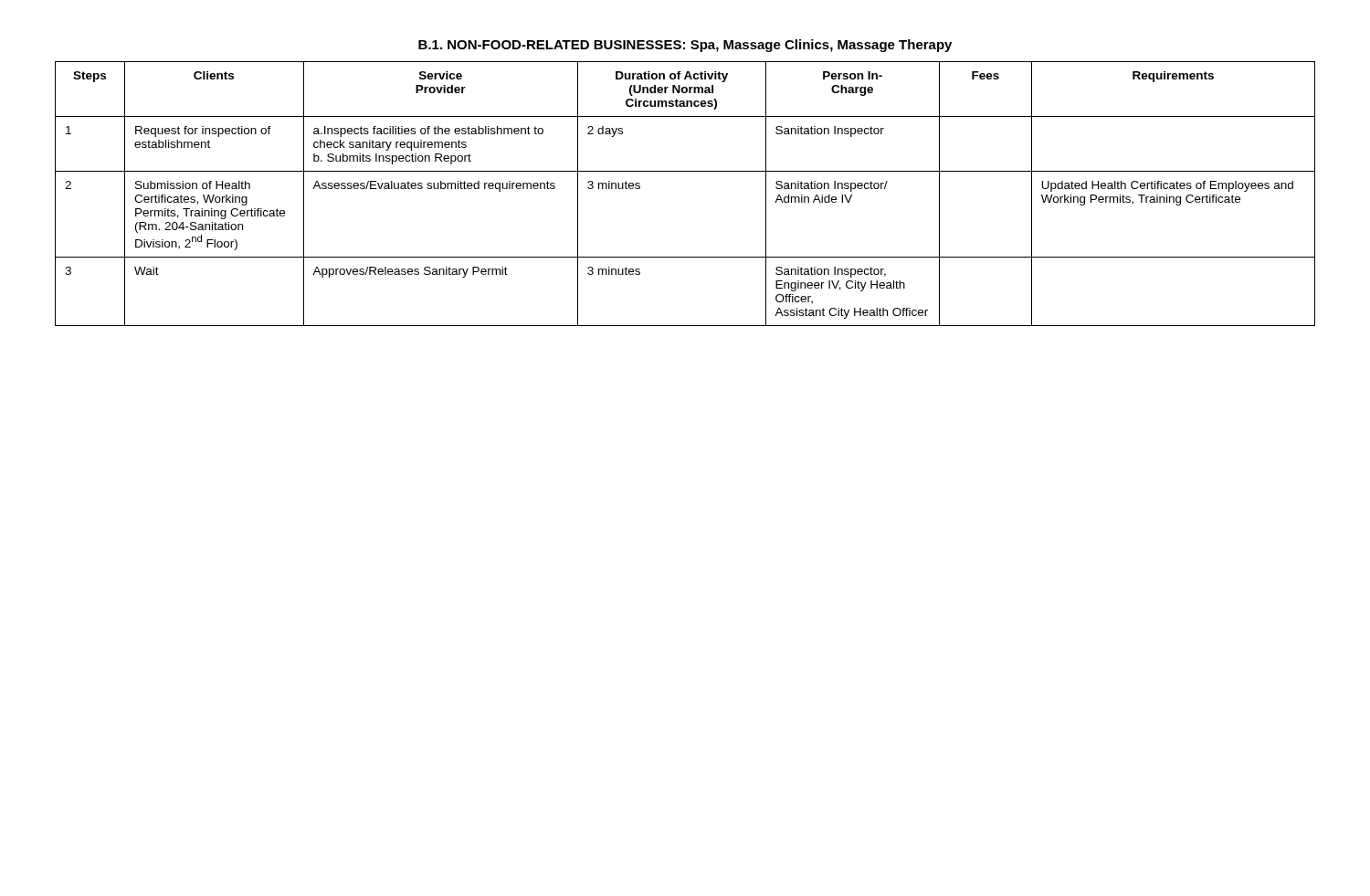
Task: Locate the passage starting "B.1. NON-FOOD-RELATED BUSINESSES: Spa,"
Action: click(x=685, y=44)
